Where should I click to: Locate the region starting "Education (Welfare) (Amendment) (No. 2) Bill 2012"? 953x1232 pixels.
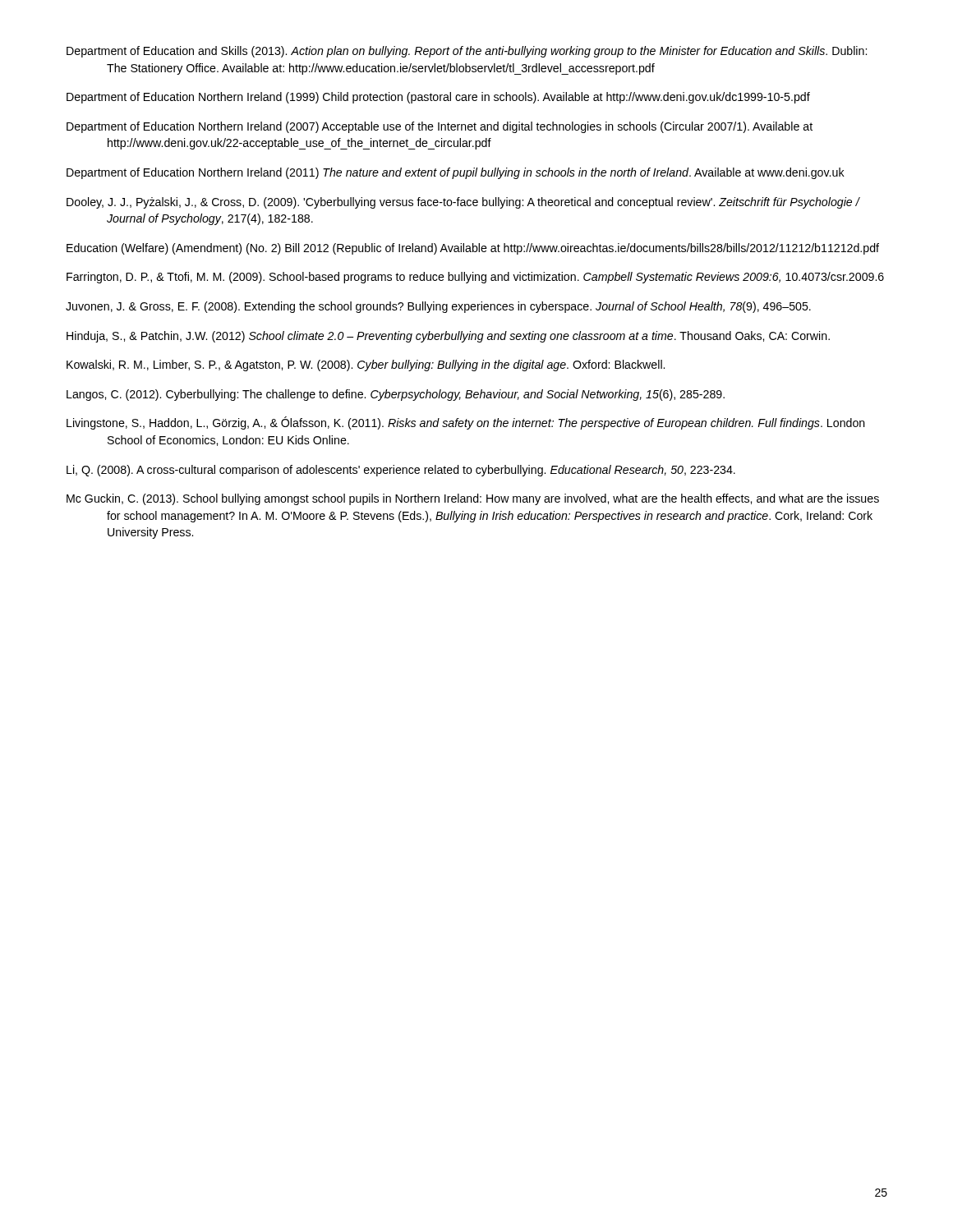(472, 248)
